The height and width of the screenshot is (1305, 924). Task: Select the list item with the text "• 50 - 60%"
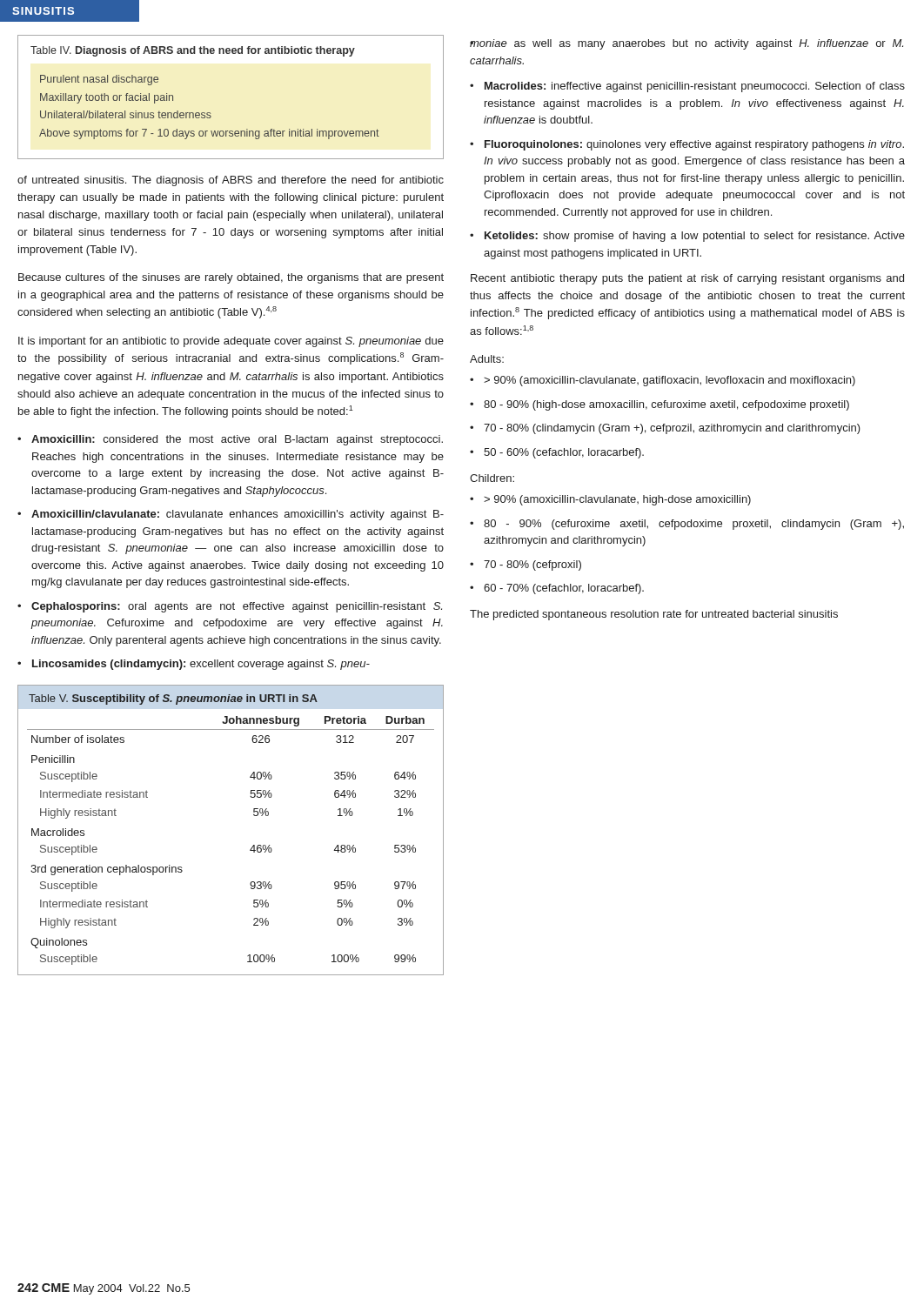557,452
